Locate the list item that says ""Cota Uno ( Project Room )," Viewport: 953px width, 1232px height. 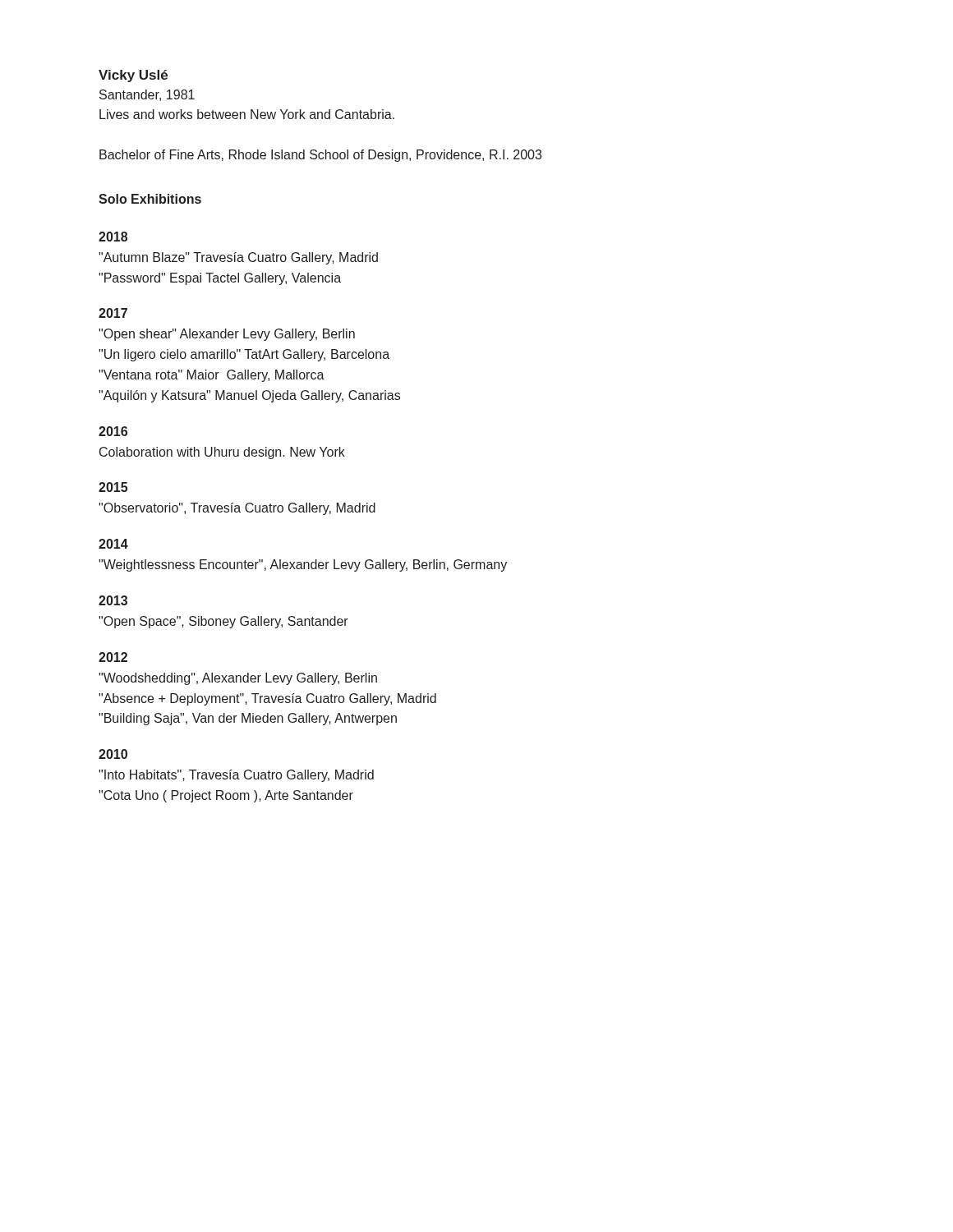(x=226, y=795)
